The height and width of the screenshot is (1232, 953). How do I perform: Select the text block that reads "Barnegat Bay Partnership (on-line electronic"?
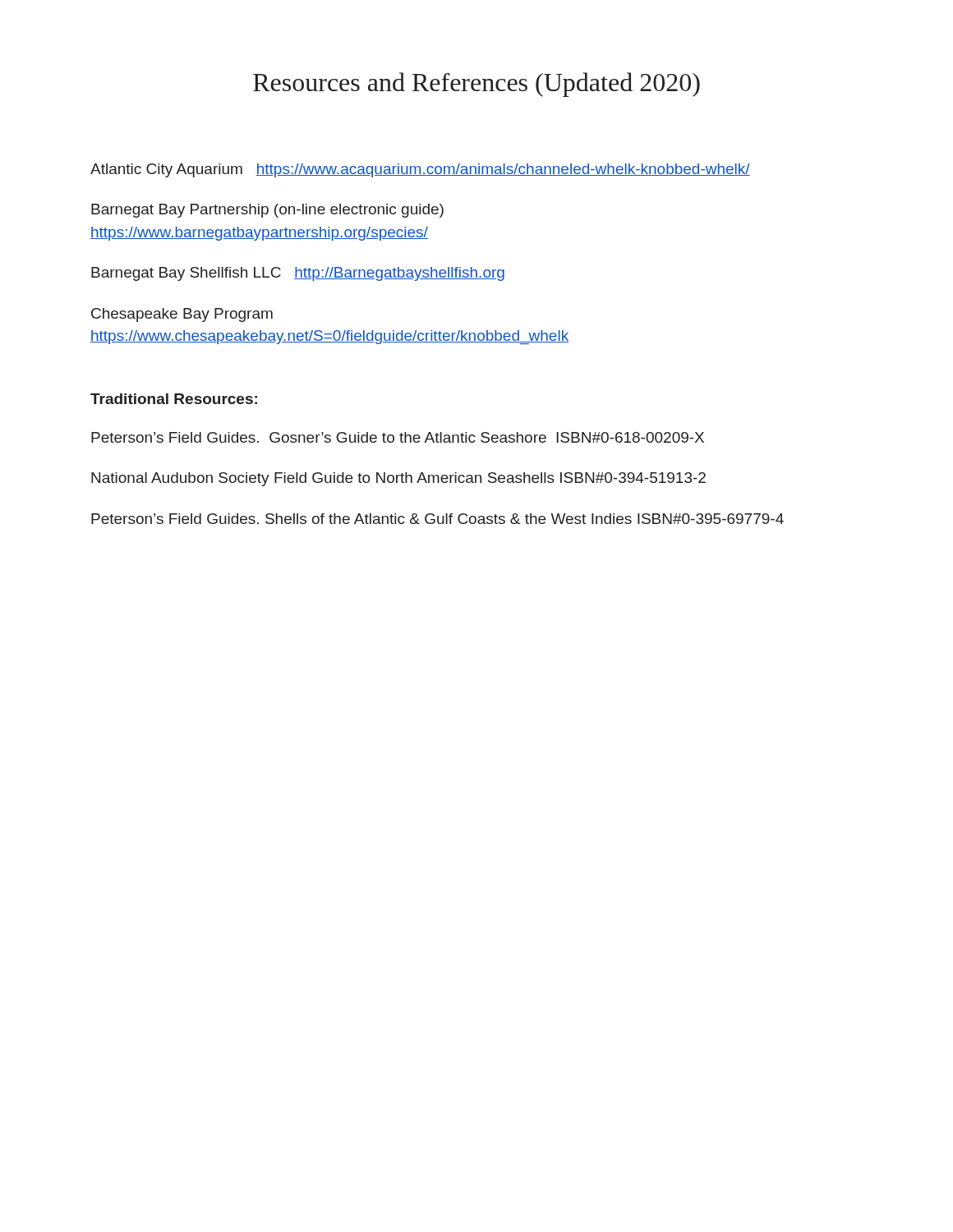267,220
